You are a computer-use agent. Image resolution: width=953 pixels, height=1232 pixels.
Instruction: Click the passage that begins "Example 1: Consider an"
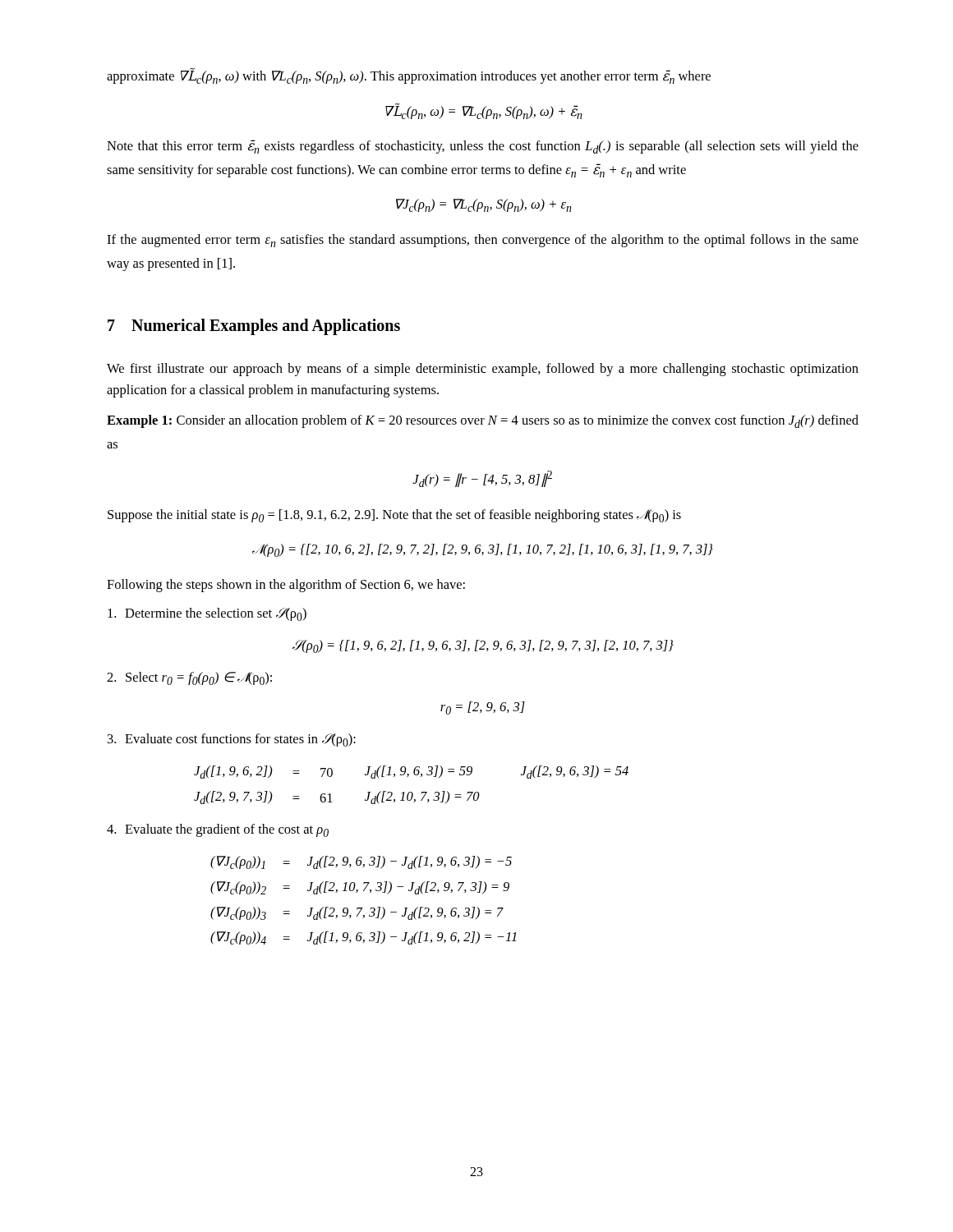pos(483,432)
